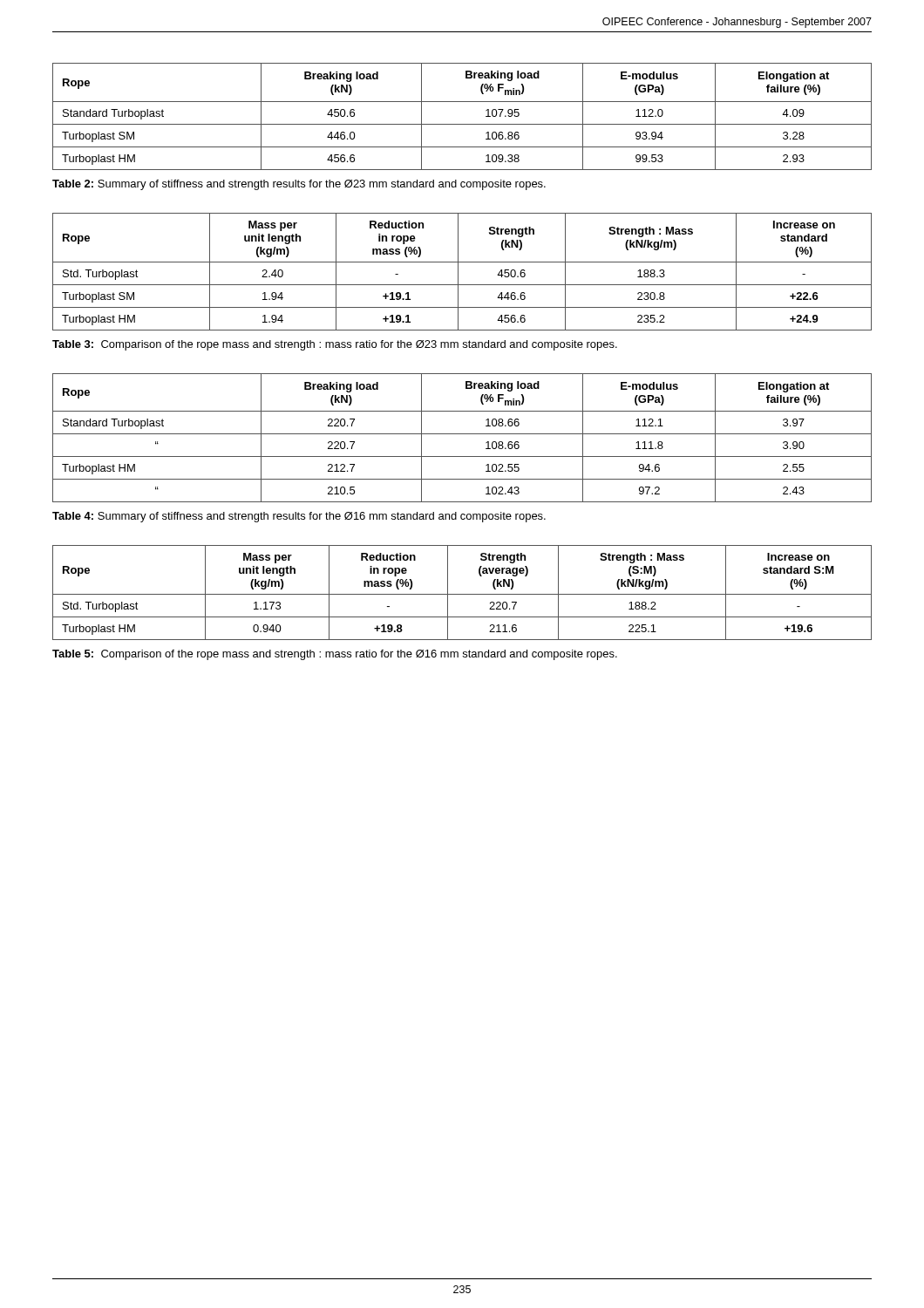Click the caption that begins "Table 2: Summary of stiffness and"

(299, 183)
